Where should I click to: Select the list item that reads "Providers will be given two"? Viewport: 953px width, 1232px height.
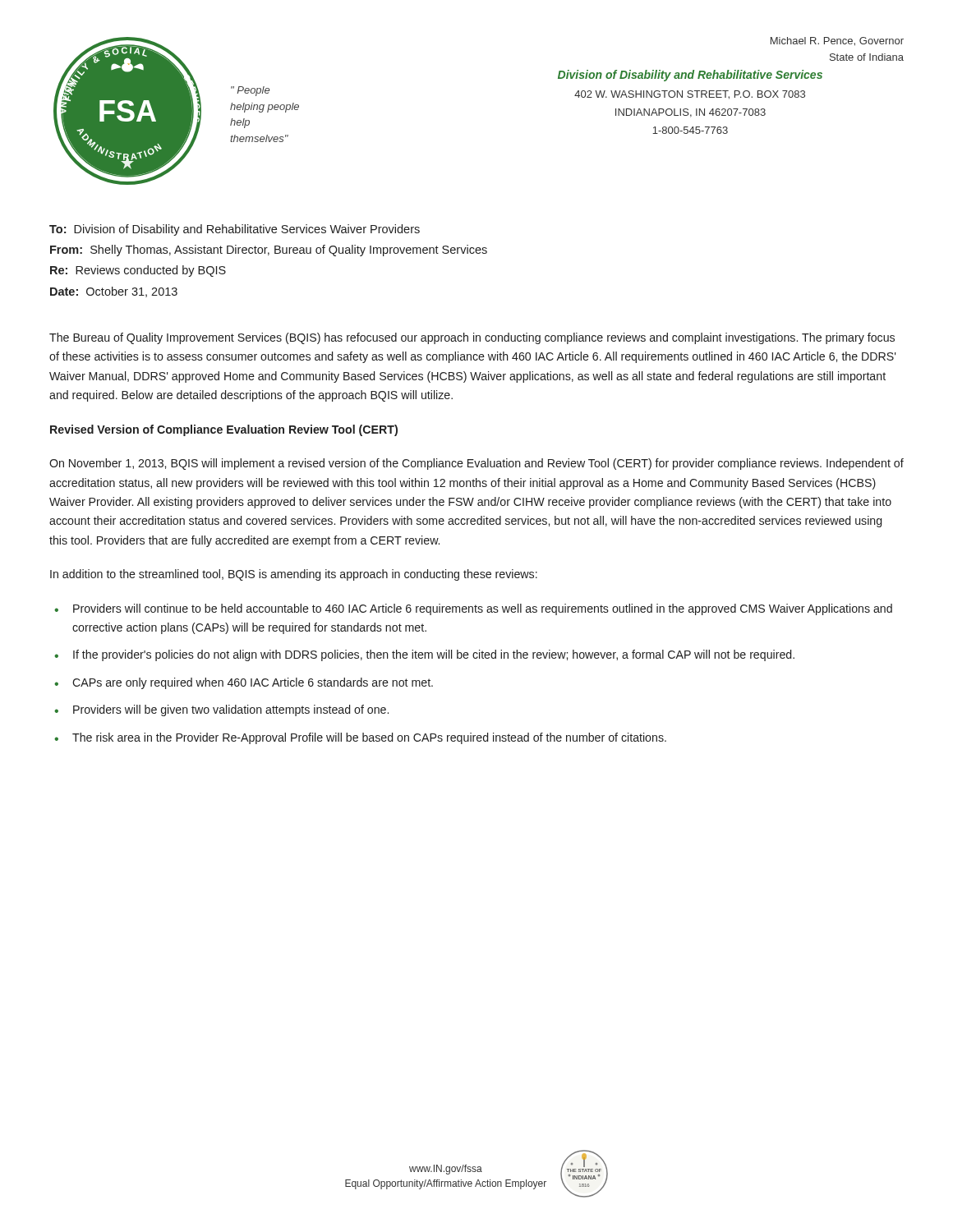click(231, 710)
